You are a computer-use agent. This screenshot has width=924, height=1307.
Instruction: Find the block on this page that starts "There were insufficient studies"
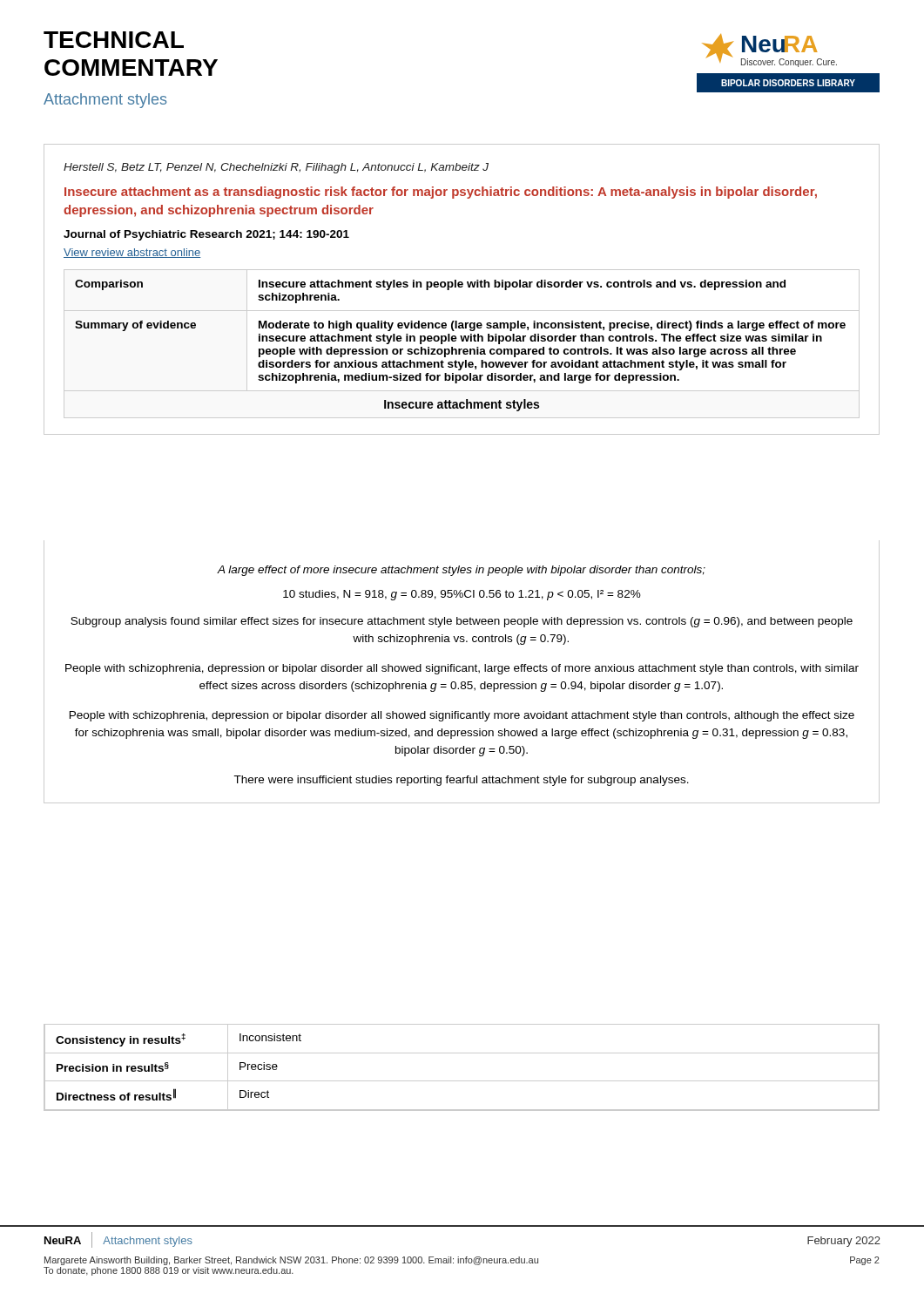[x=462, y=779]
